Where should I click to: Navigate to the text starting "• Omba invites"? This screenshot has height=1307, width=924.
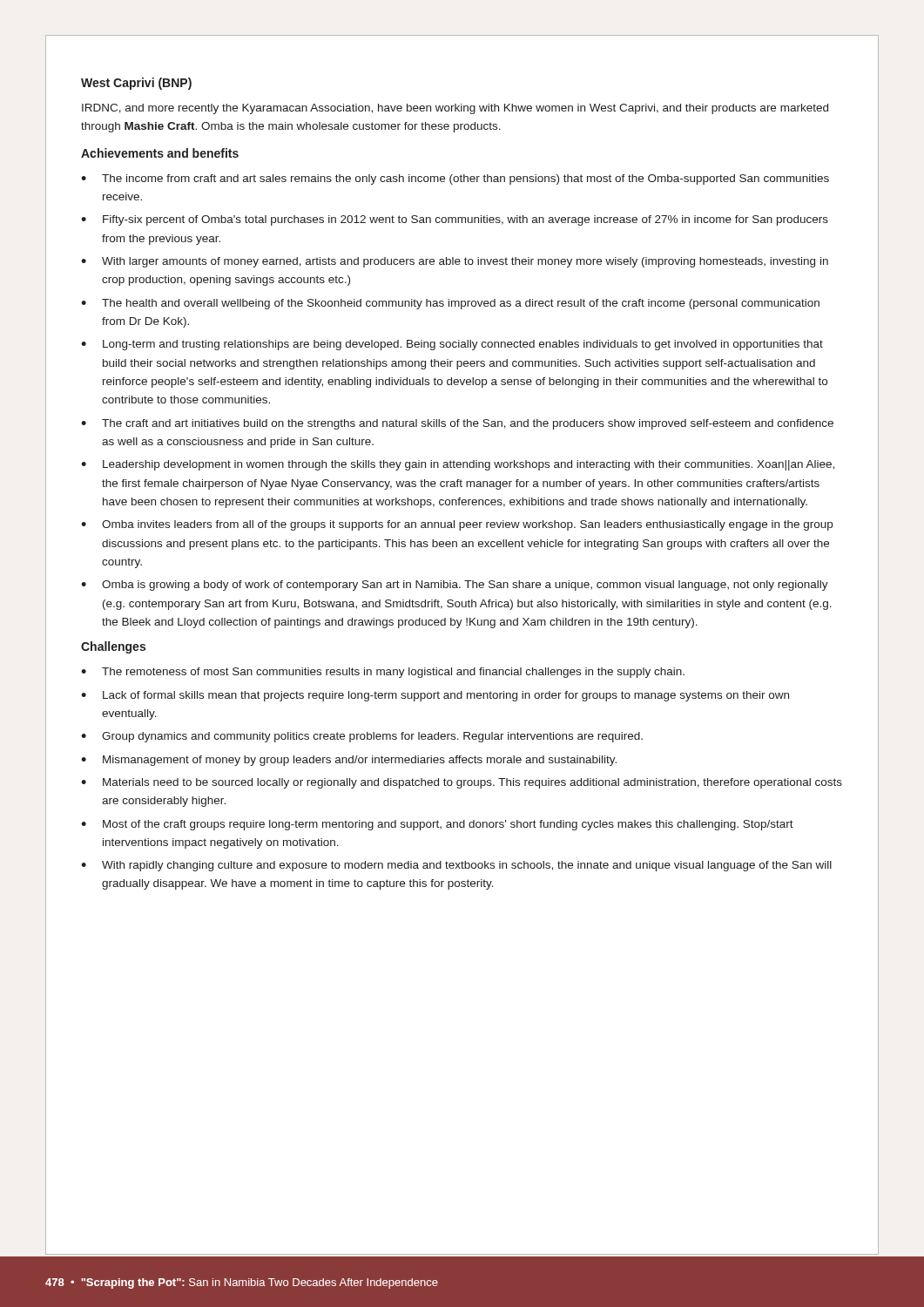tap(462, 543)
